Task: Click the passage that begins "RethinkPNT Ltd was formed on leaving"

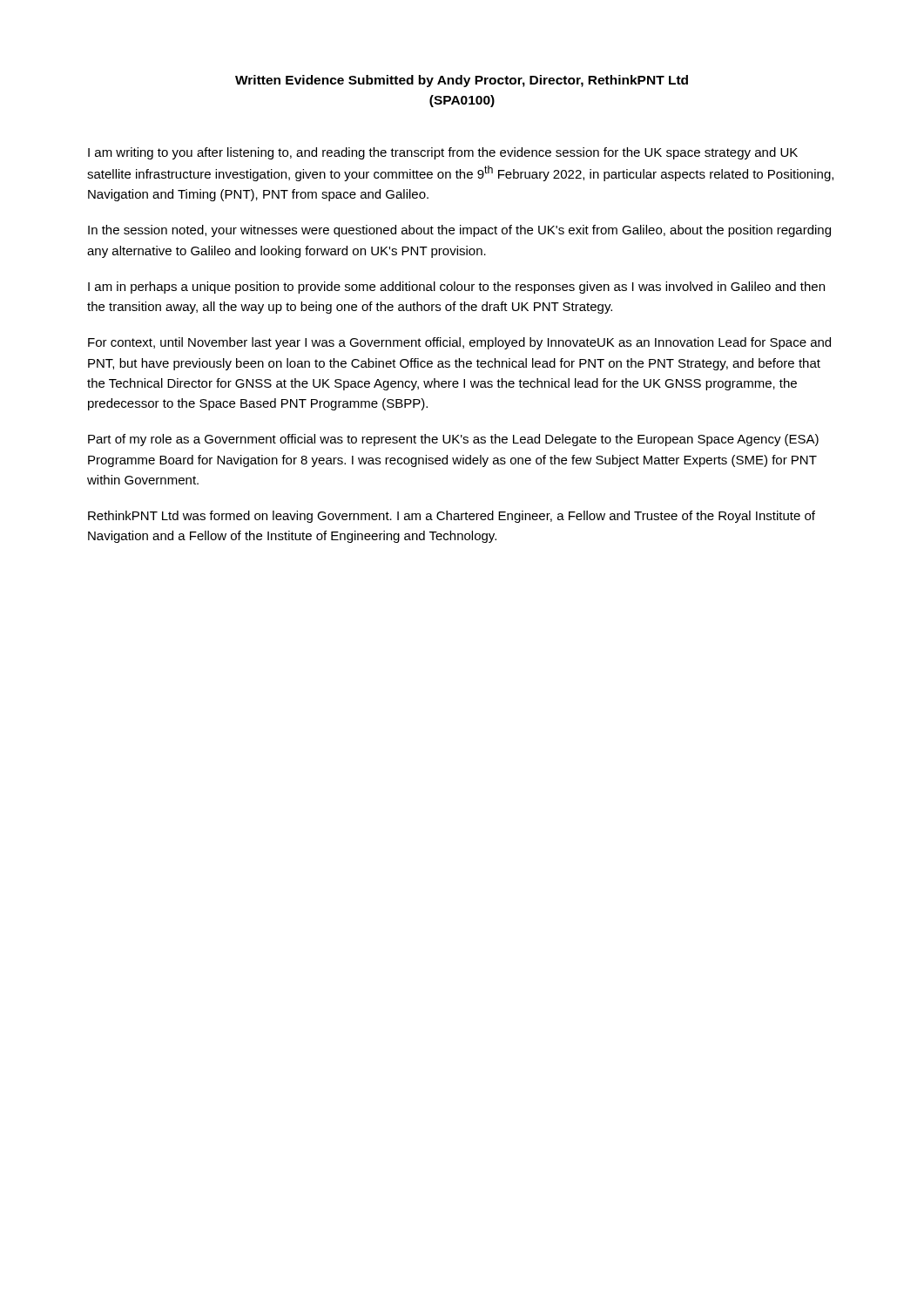Action: point(451,526)
